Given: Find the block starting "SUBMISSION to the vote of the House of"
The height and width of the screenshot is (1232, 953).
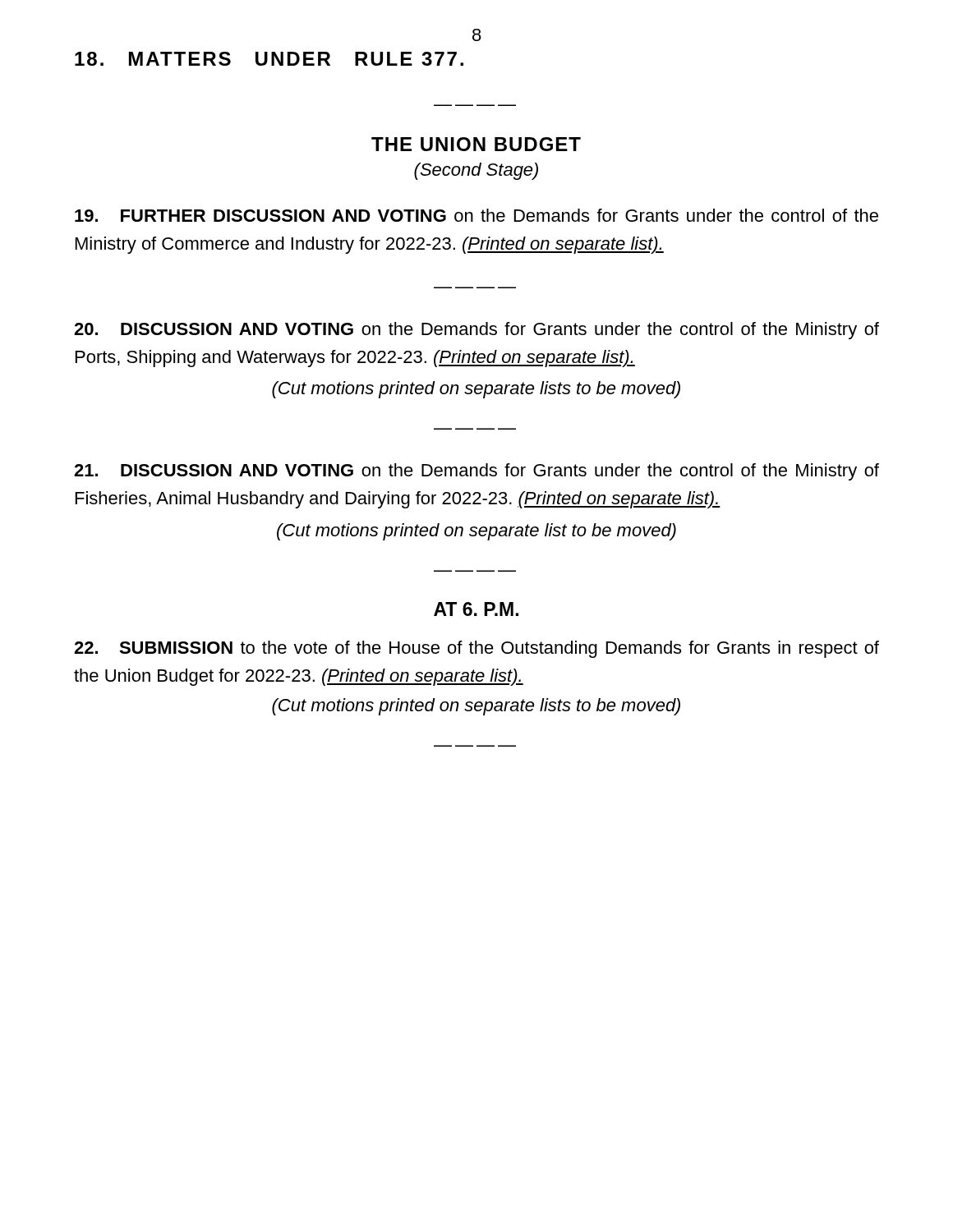Looking at the screenshot, I should (x=476, y=661).
